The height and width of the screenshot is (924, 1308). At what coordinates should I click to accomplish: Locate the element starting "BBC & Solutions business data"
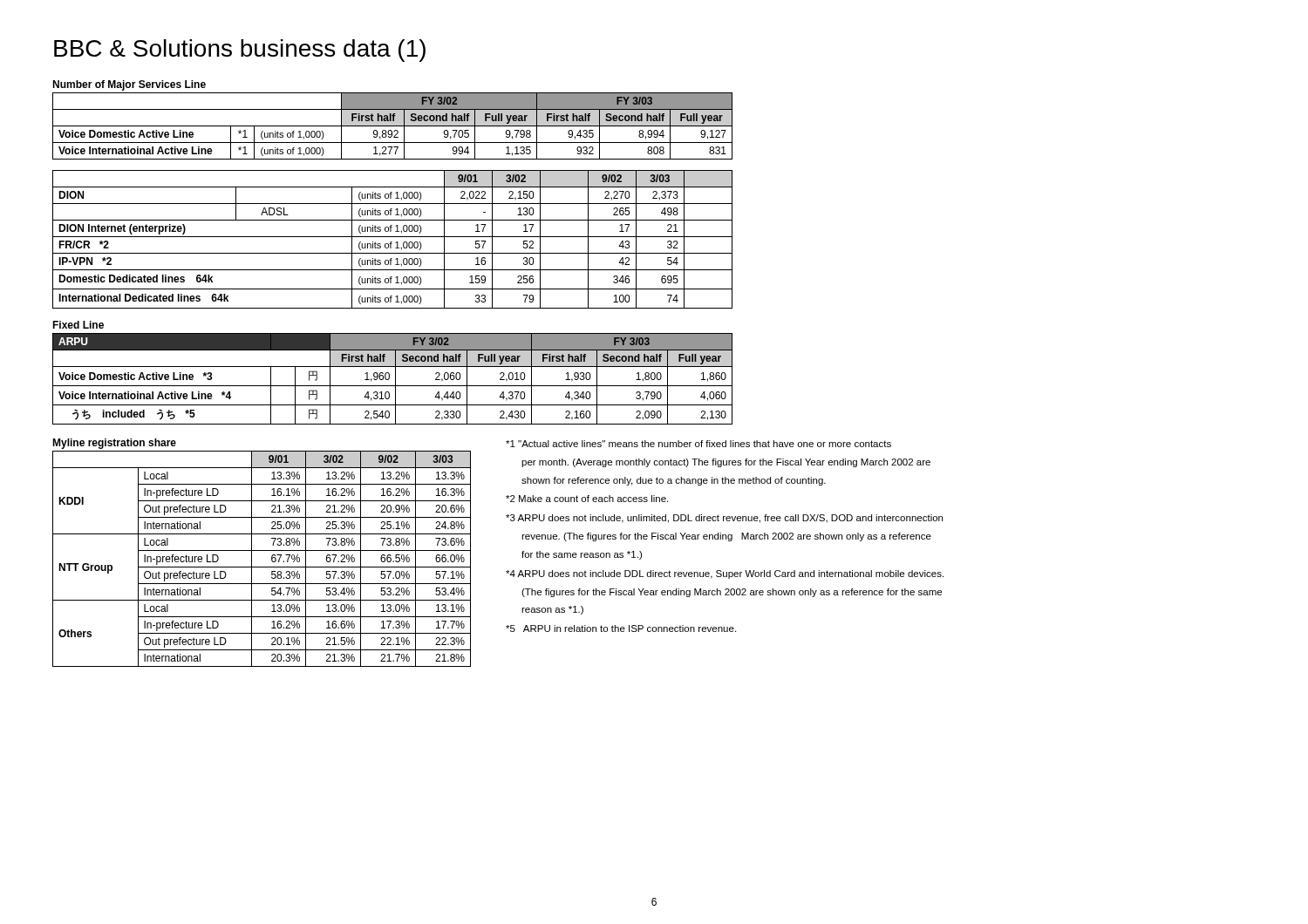click(240, 51)
